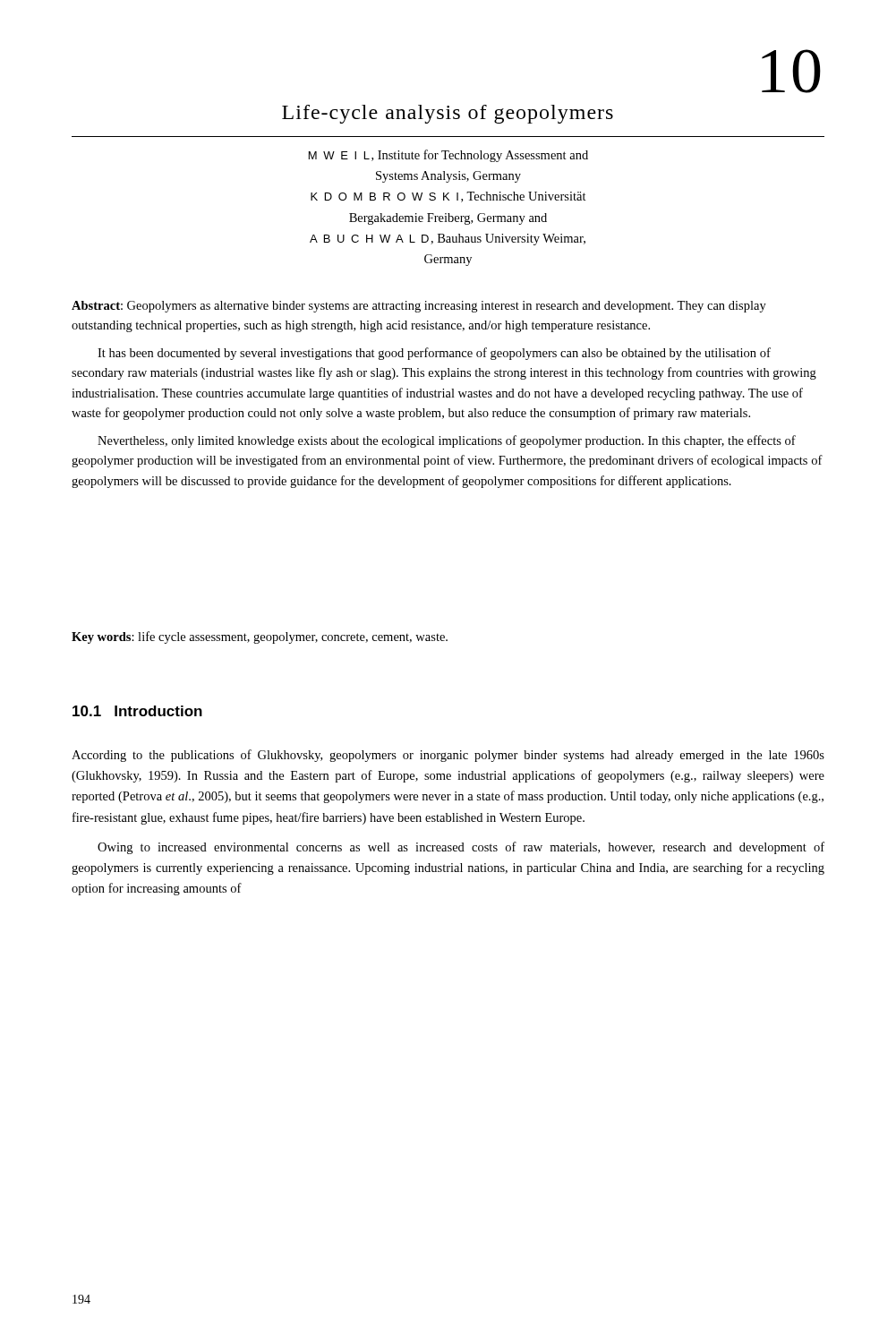This screenshot has width=896, height=1343.
Task: Find the text block that reads "Key words: life cycle"
Action: [260, 637]
